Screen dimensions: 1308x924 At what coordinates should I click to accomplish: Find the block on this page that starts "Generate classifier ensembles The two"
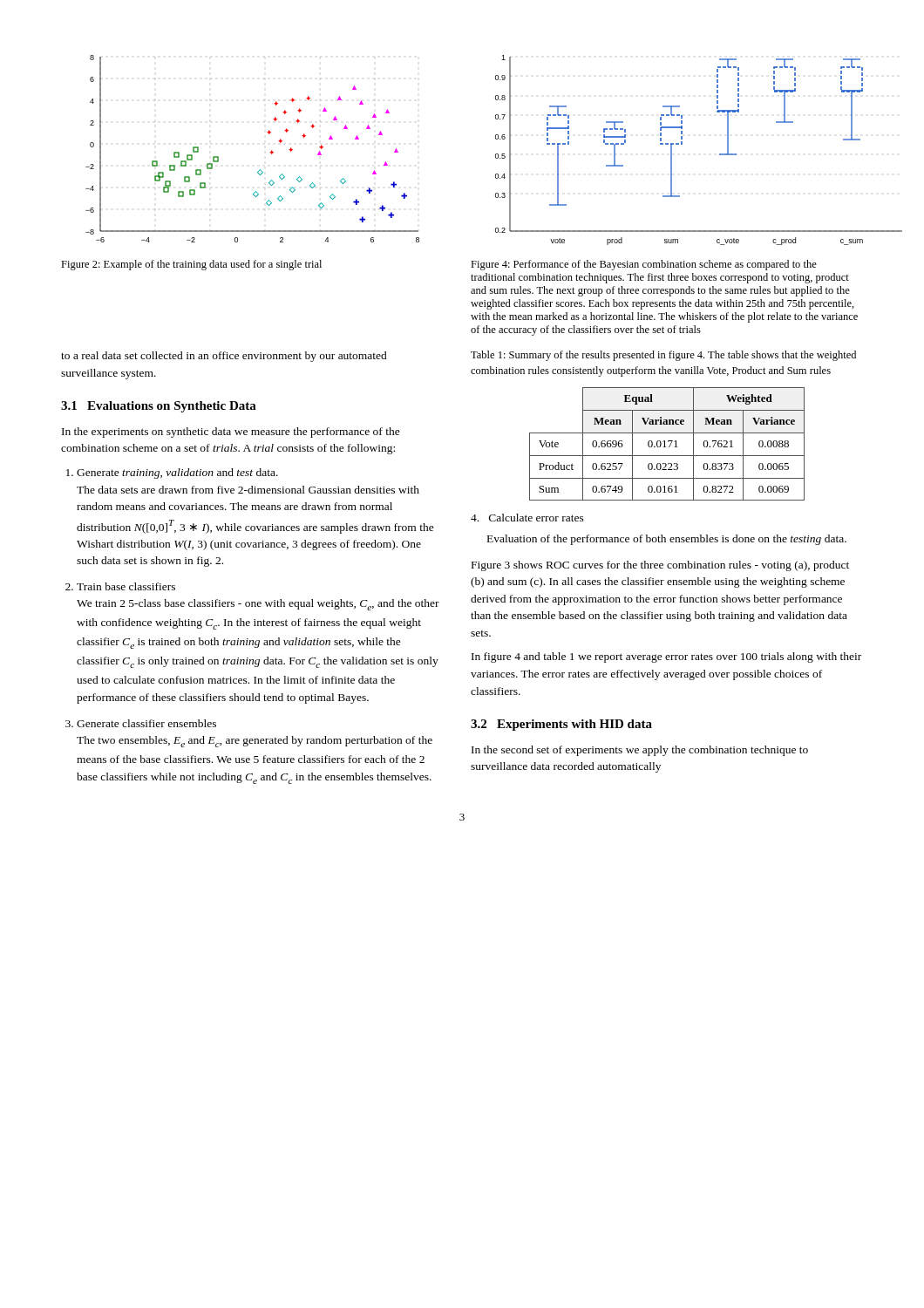pos(261,751)
